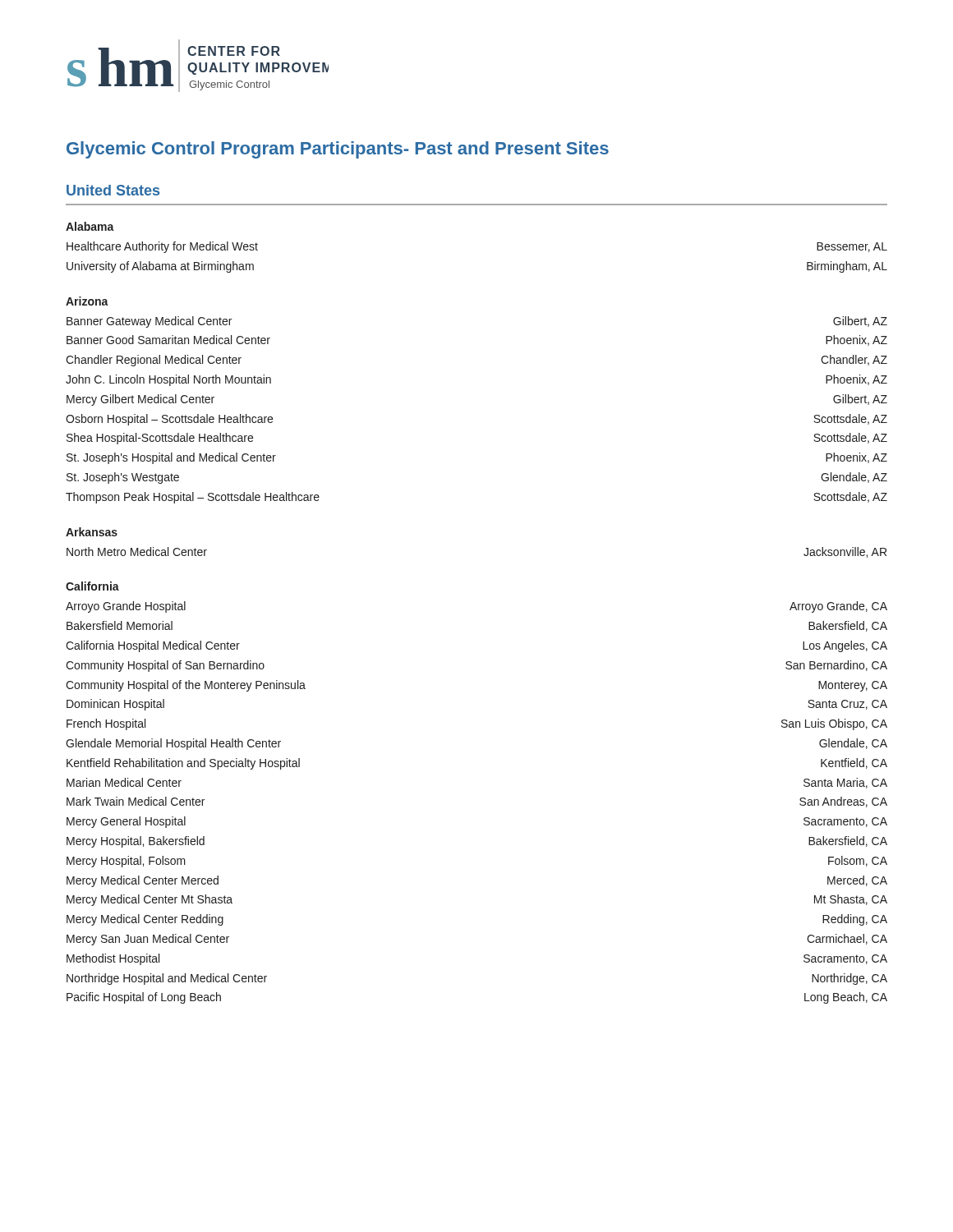Where does it say "Mark Twain Medical Center San Andreas, CA"?
Screen dimensions: 1232x953
point(132,803)
